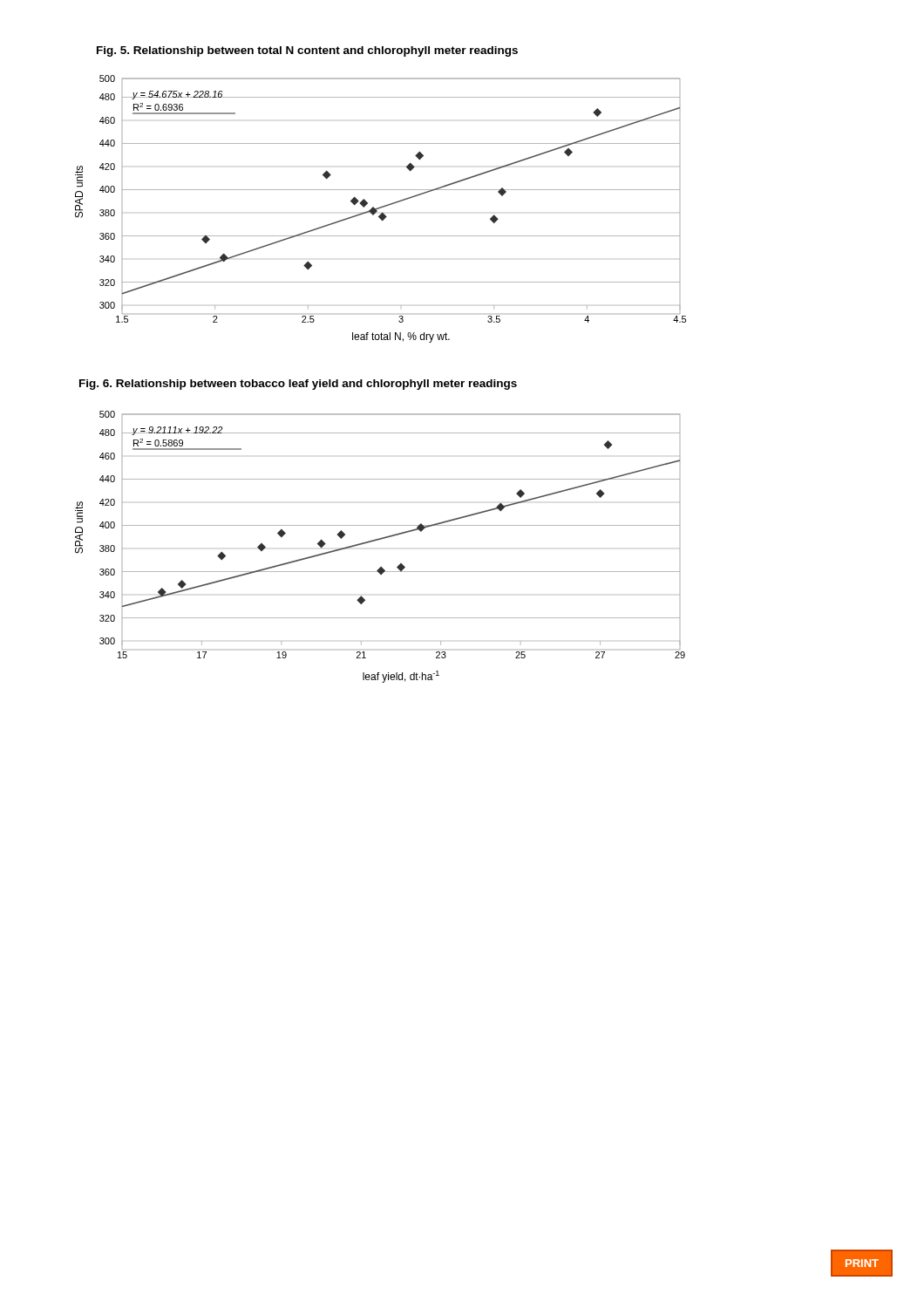Find the region starting "Fig. 5. Relationship between total N"

click(307, 50)
